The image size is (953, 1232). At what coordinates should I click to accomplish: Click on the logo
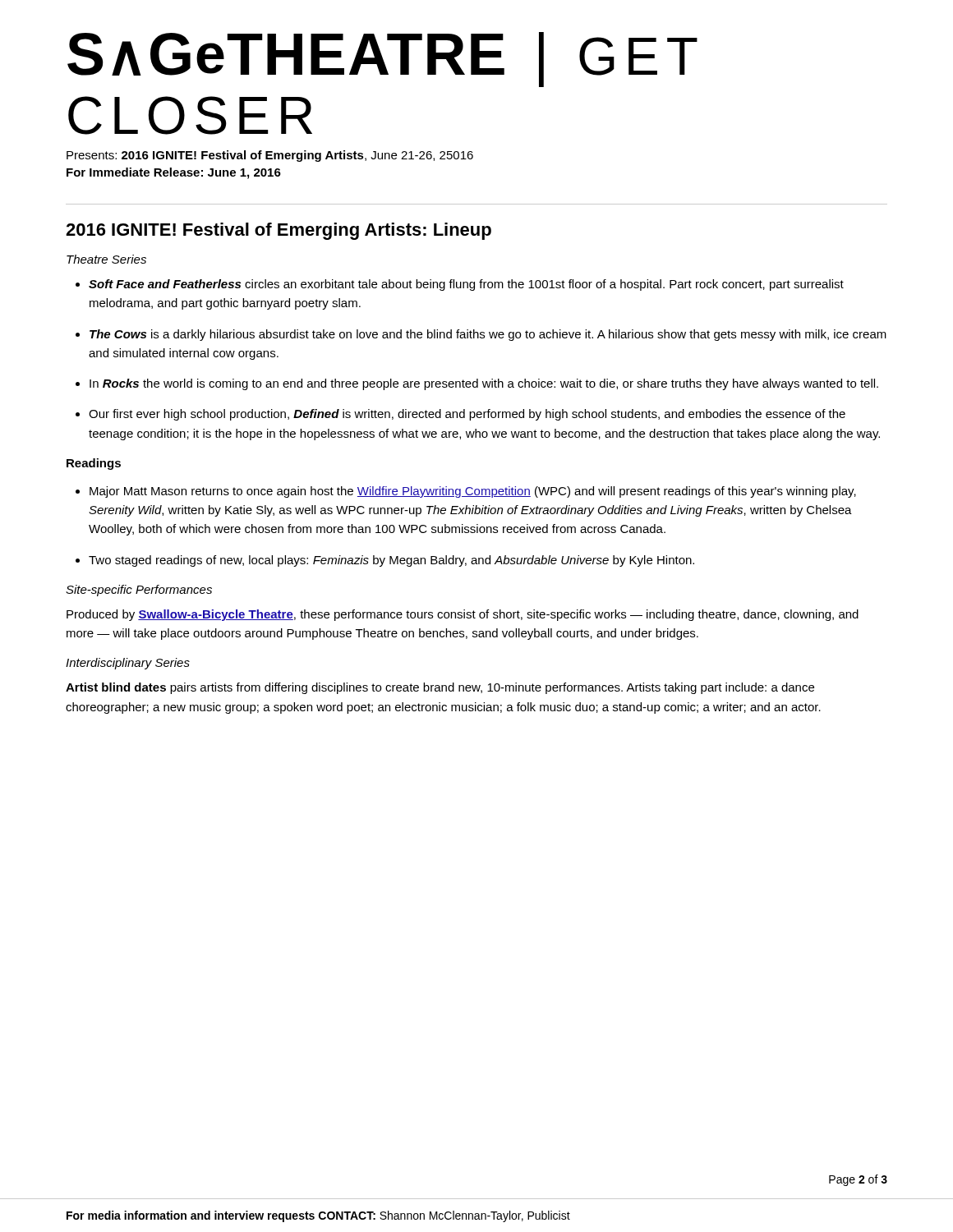(x=476, y=71)
